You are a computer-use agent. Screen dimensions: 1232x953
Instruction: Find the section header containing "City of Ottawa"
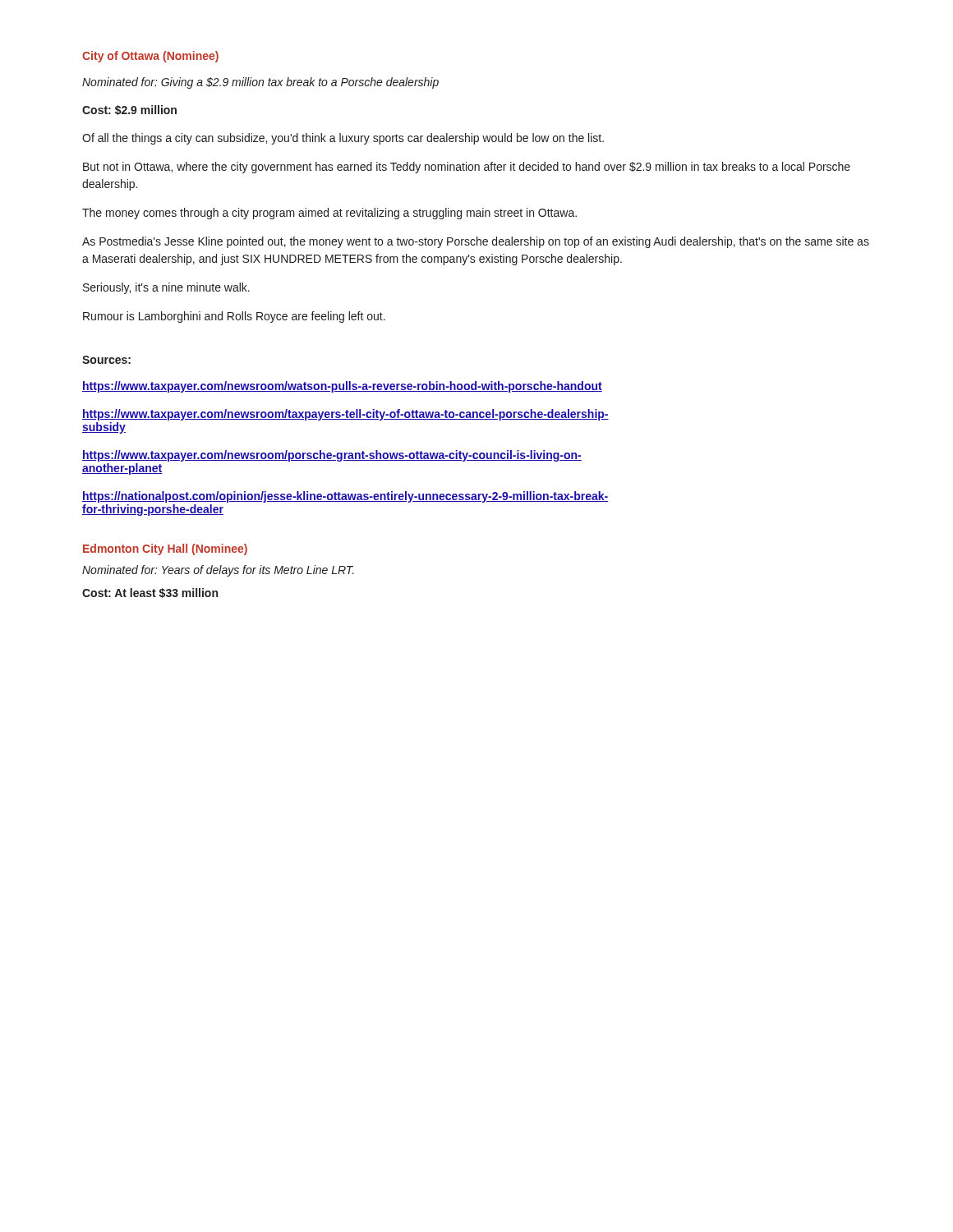pos(151,56)
